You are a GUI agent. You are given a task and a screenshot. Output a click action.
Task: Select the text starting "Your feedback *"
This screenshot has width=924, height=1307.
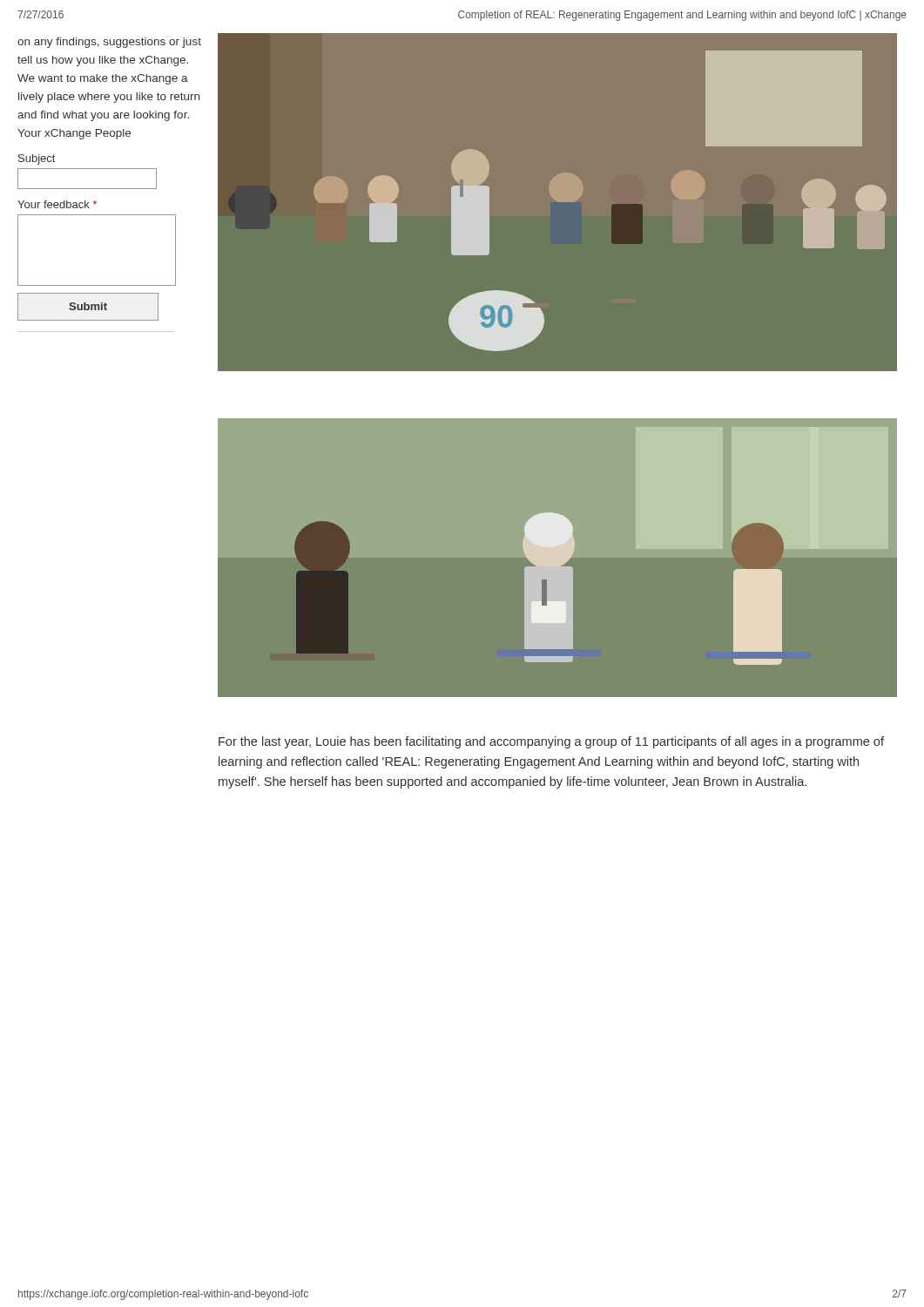coord(57,204)
